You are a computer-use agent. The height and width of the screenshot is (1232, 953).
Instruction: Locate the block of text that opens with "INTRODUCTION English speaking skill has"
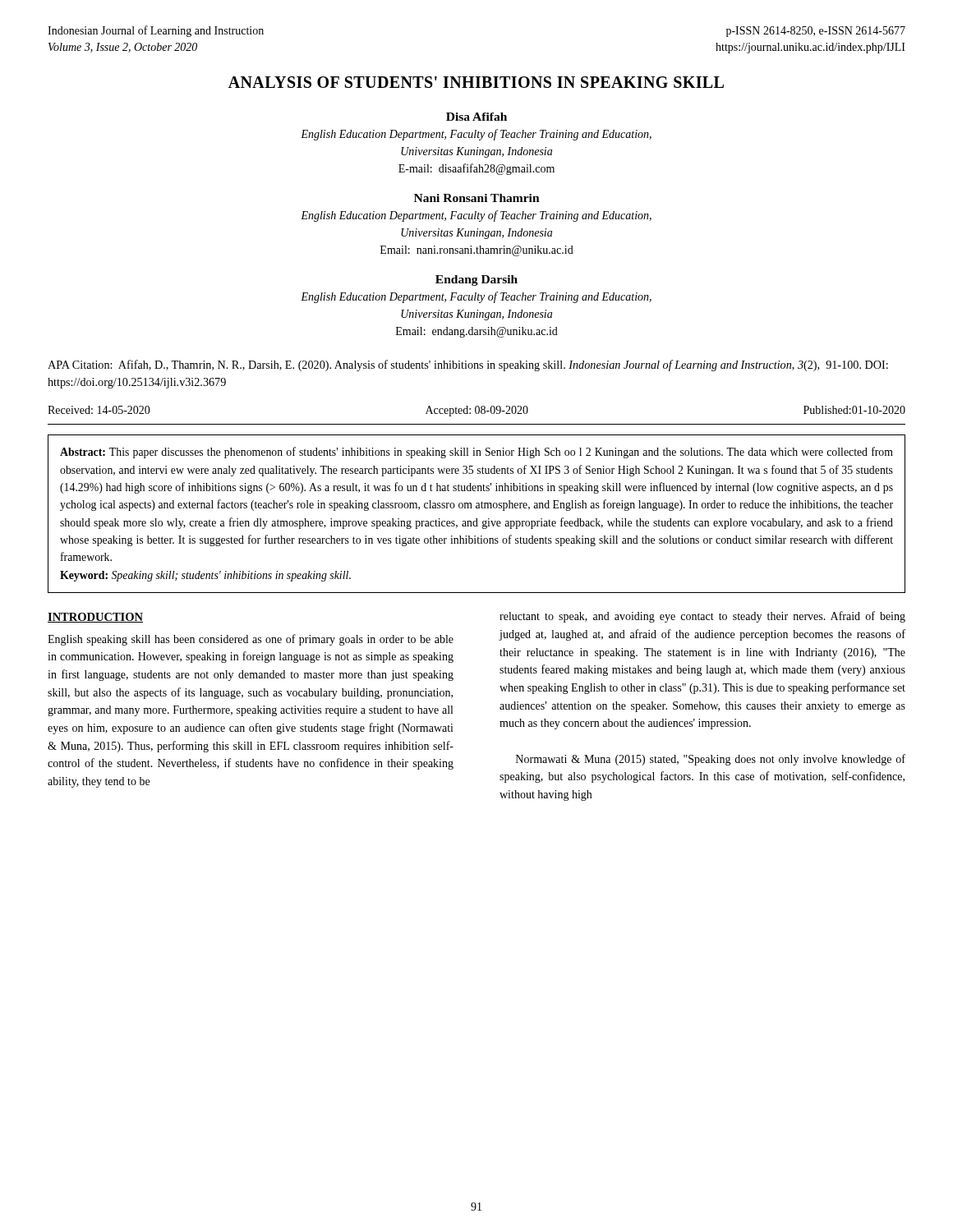click(251, 698)
